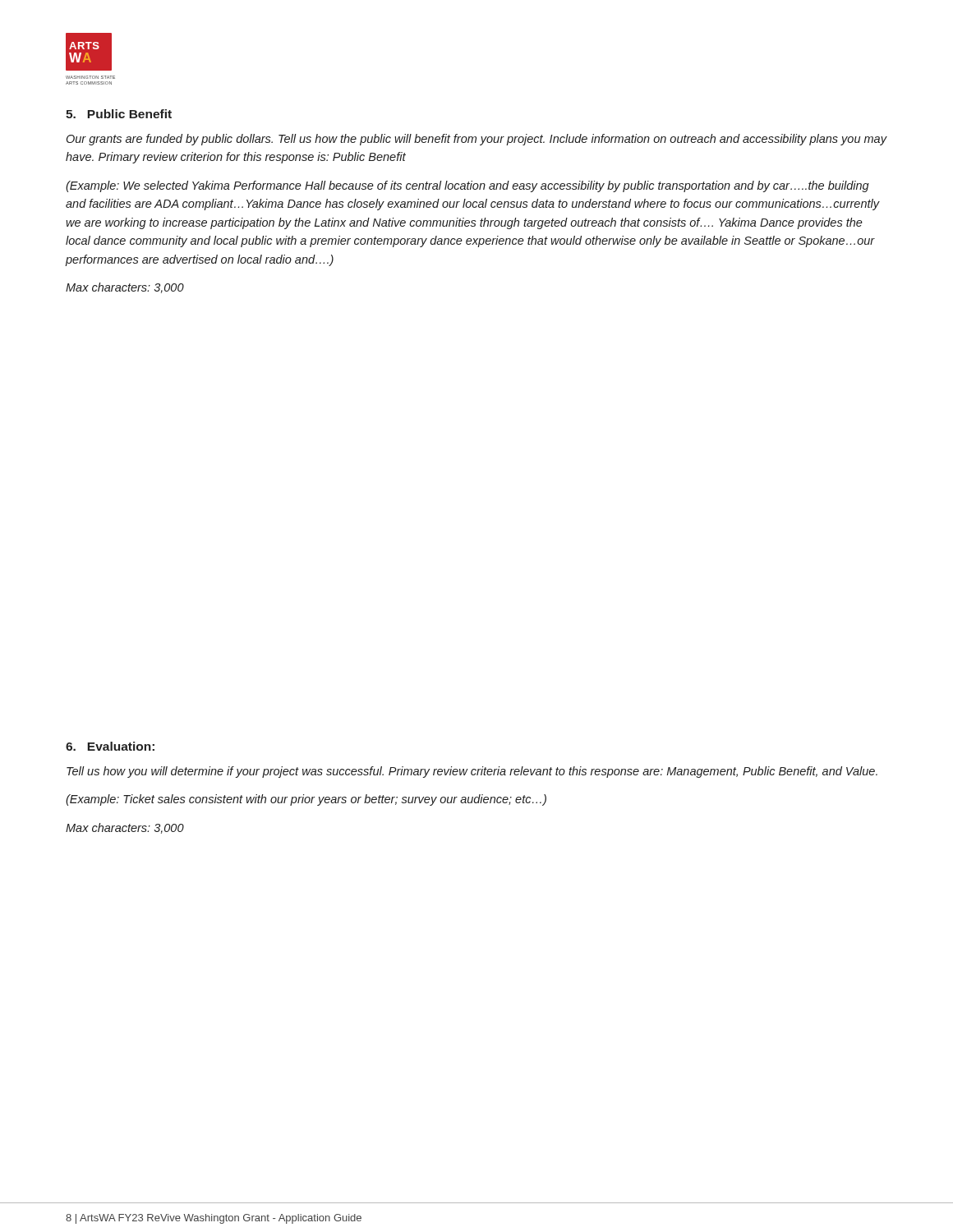Image resolution: width=953 pixels, height=1232 pixels.
Task: Click on the element starting "(Example: We selected Yakima Performance Hall"
Action: click(x=472, y=222)
